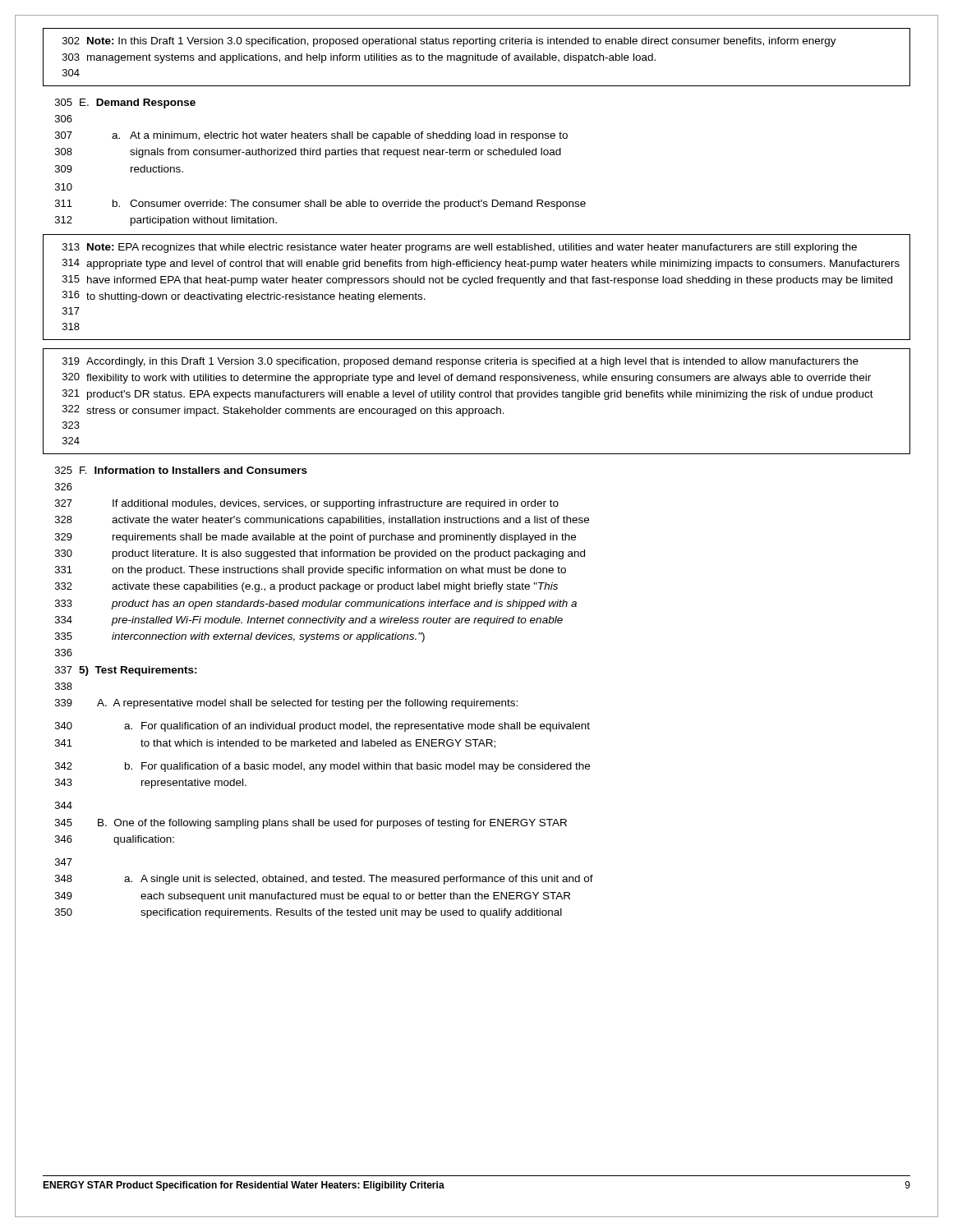Locate the list item with the text "339 A. A representative model shall"

[476, 703]
